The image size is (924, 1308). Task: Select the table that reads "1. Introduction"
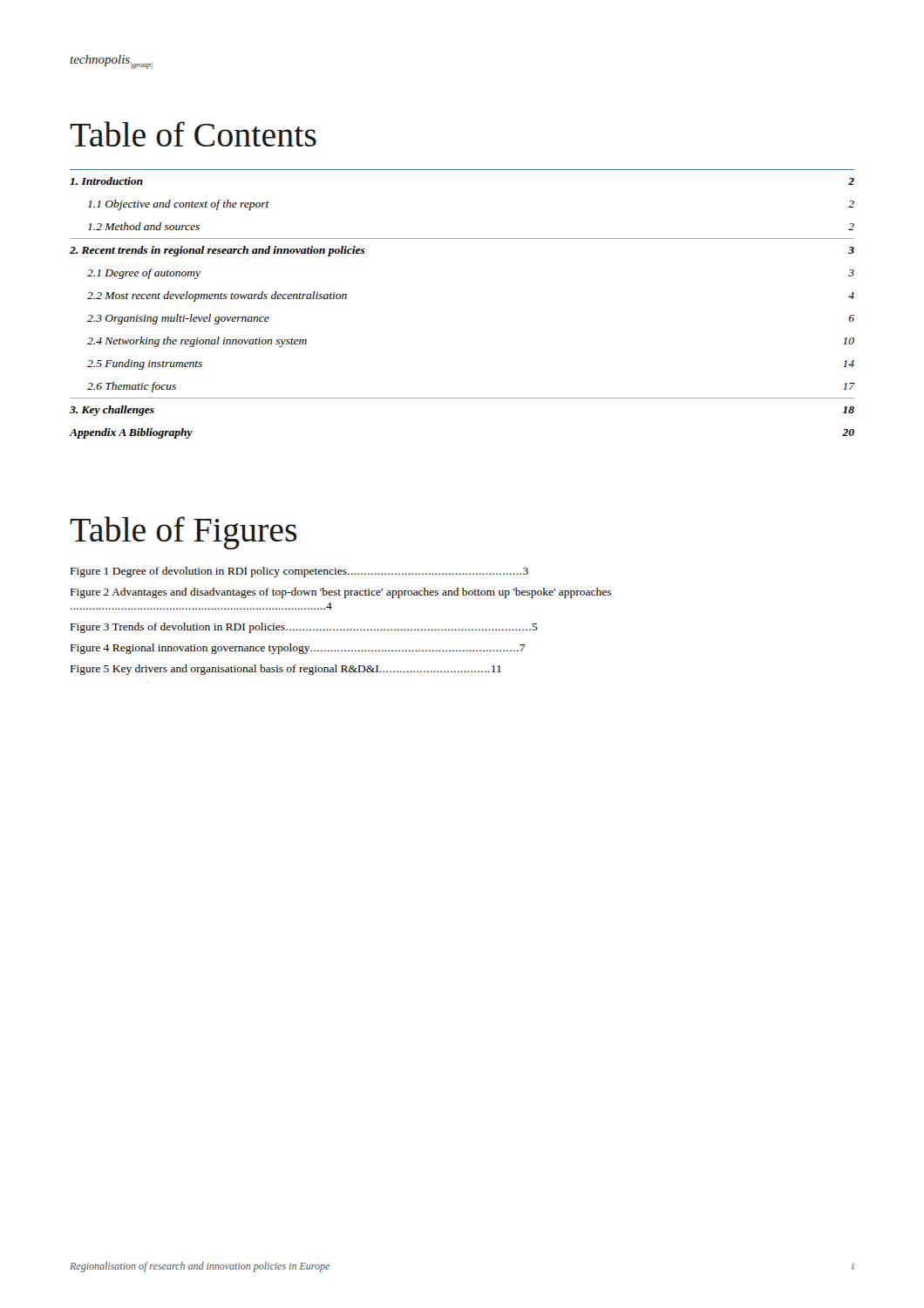tap(462, 306)
